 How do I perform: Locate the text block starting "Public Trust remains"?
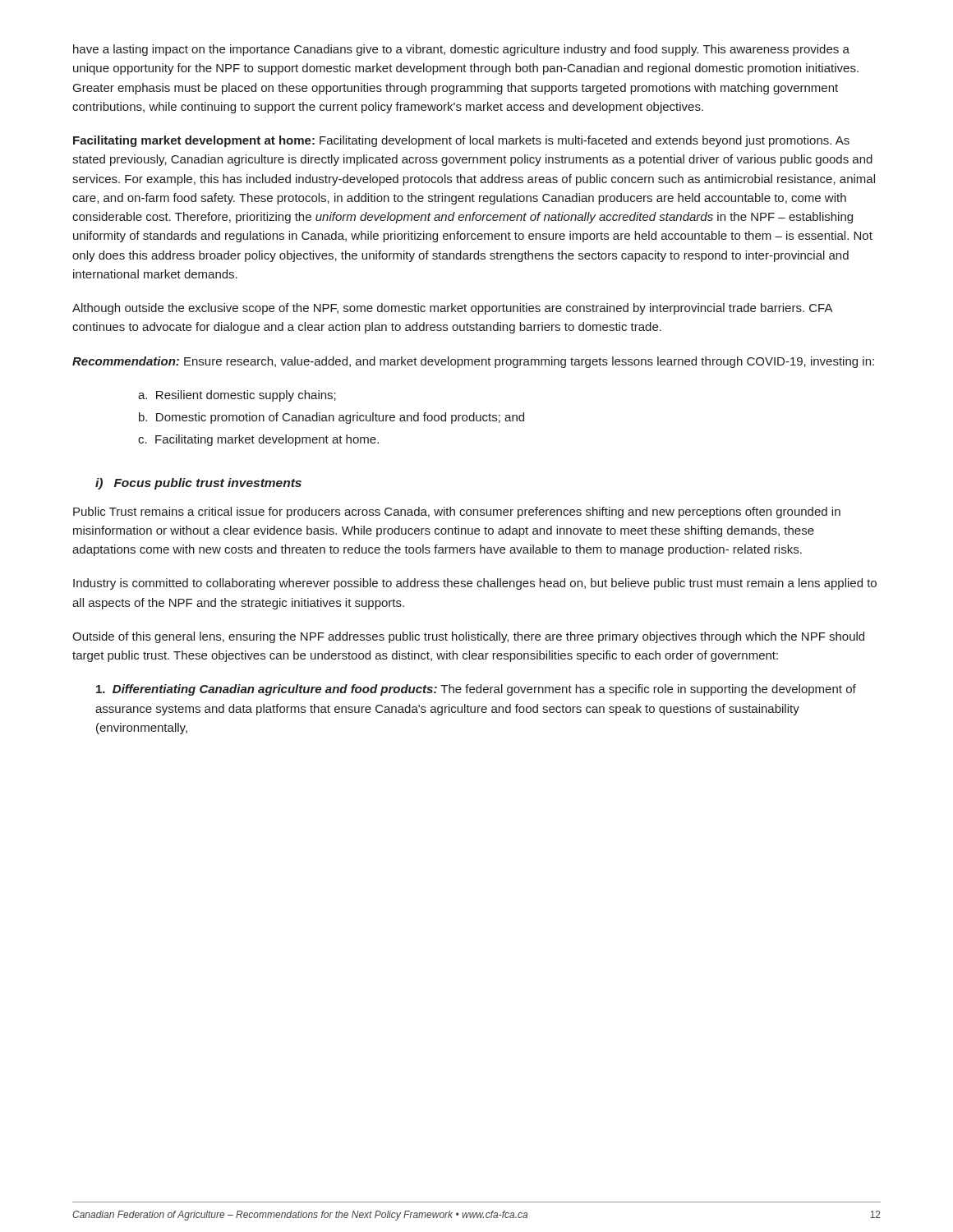pyautogui.click(x=457, y=530)
